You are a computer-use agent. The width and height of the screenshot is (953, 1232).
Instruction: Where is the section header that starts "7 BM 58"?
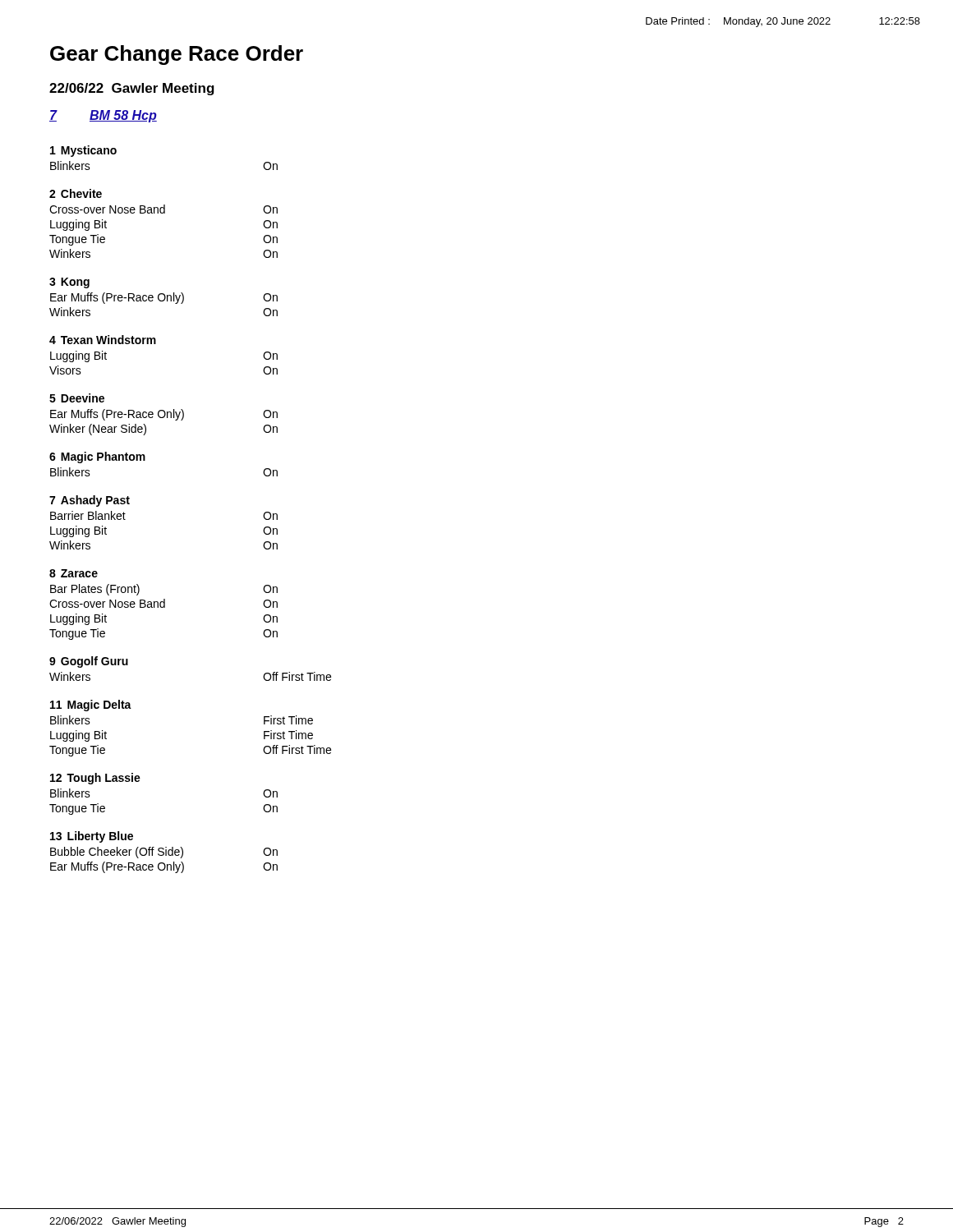pyautogui.click(x=103, y=115)
